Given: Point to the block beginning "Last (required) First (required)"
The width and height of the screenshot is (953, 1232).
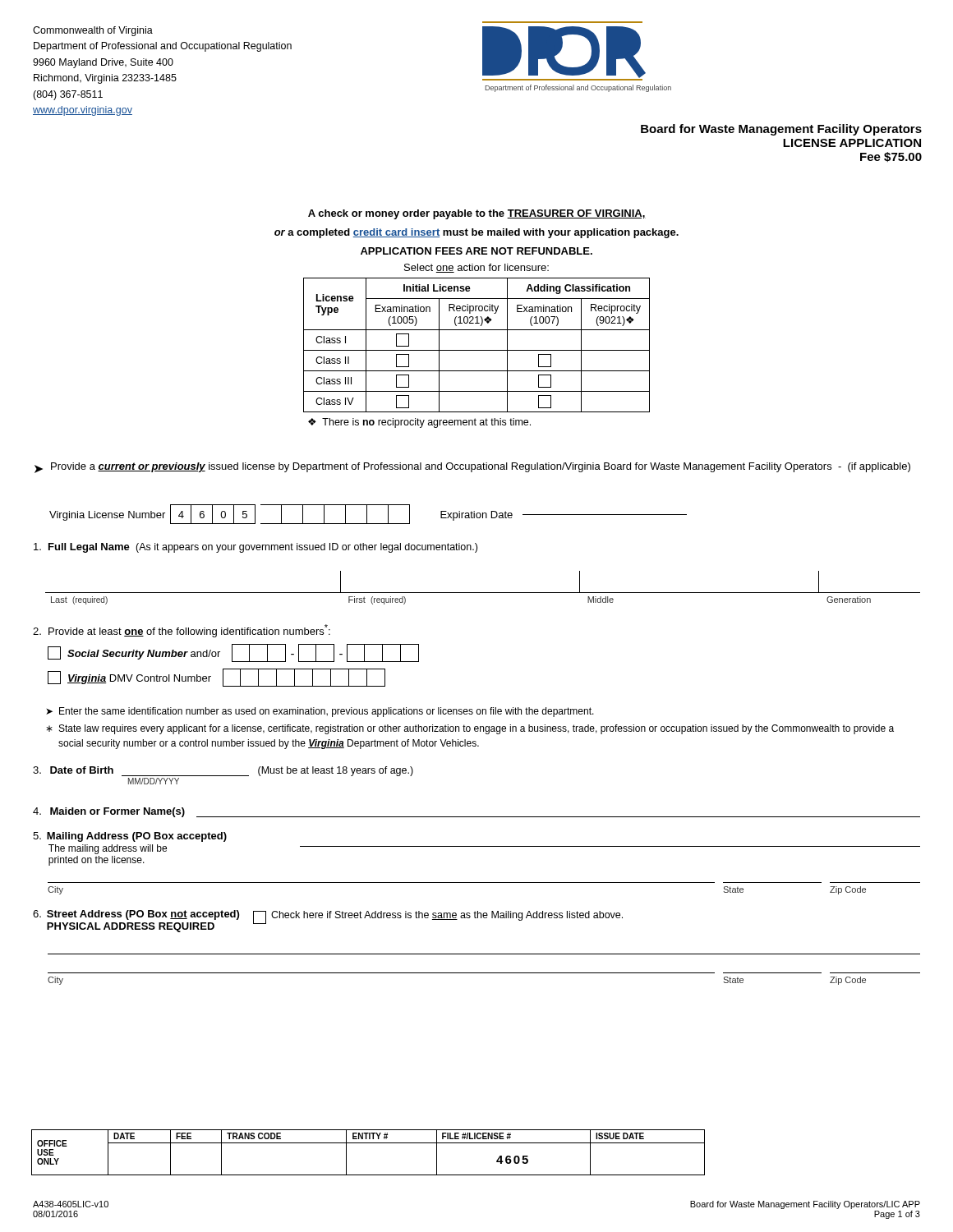Looking at the screenshot, I should [483, 588].
